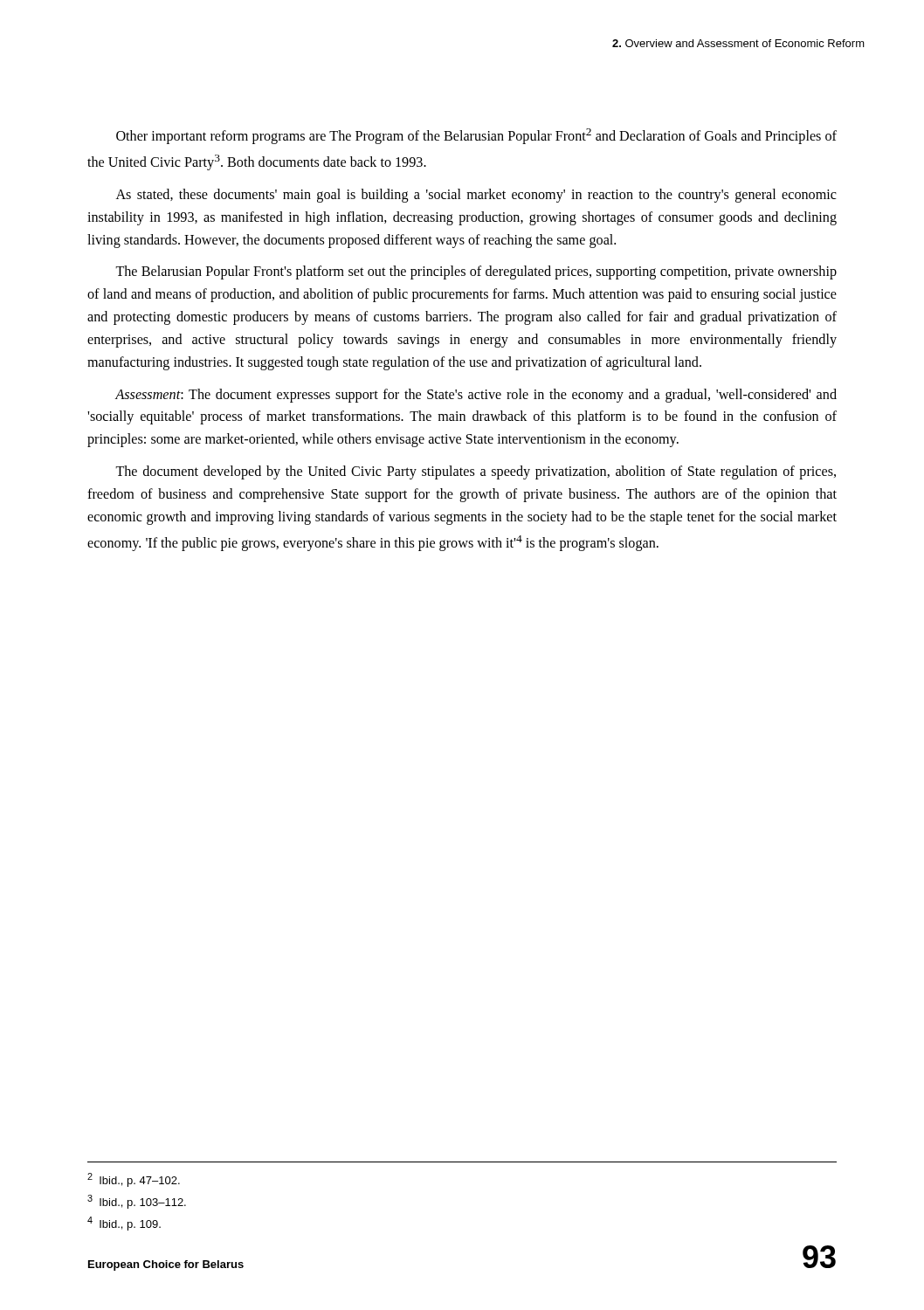Select the footnote that reads "3 Ibid., p. 103–112."
924x1310 pixels.
[x=137, y=1201]
